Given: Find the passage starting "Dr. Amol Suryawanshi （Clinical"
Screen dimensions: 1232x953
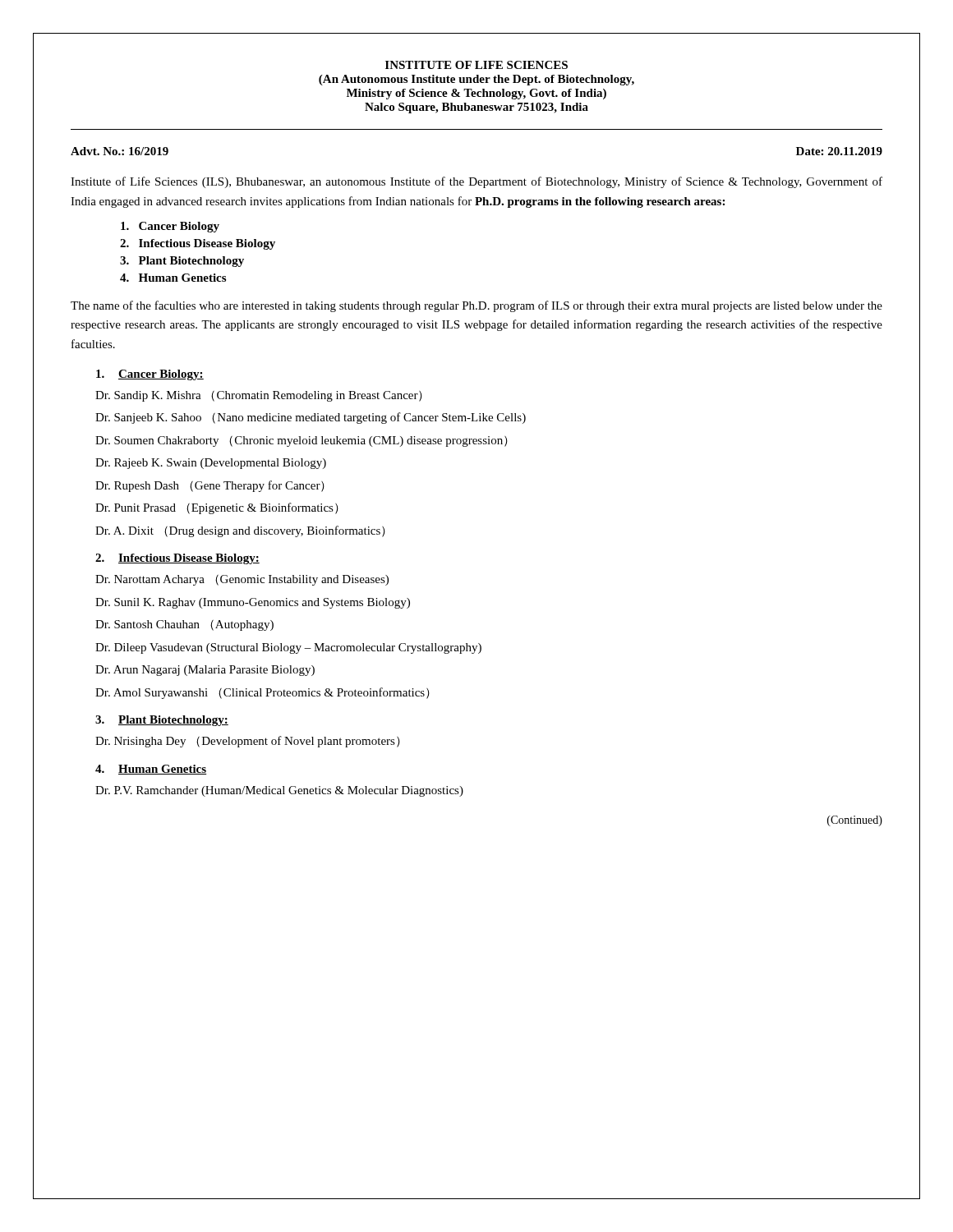Looking at the screenshot, I should (x=266, y=692).
